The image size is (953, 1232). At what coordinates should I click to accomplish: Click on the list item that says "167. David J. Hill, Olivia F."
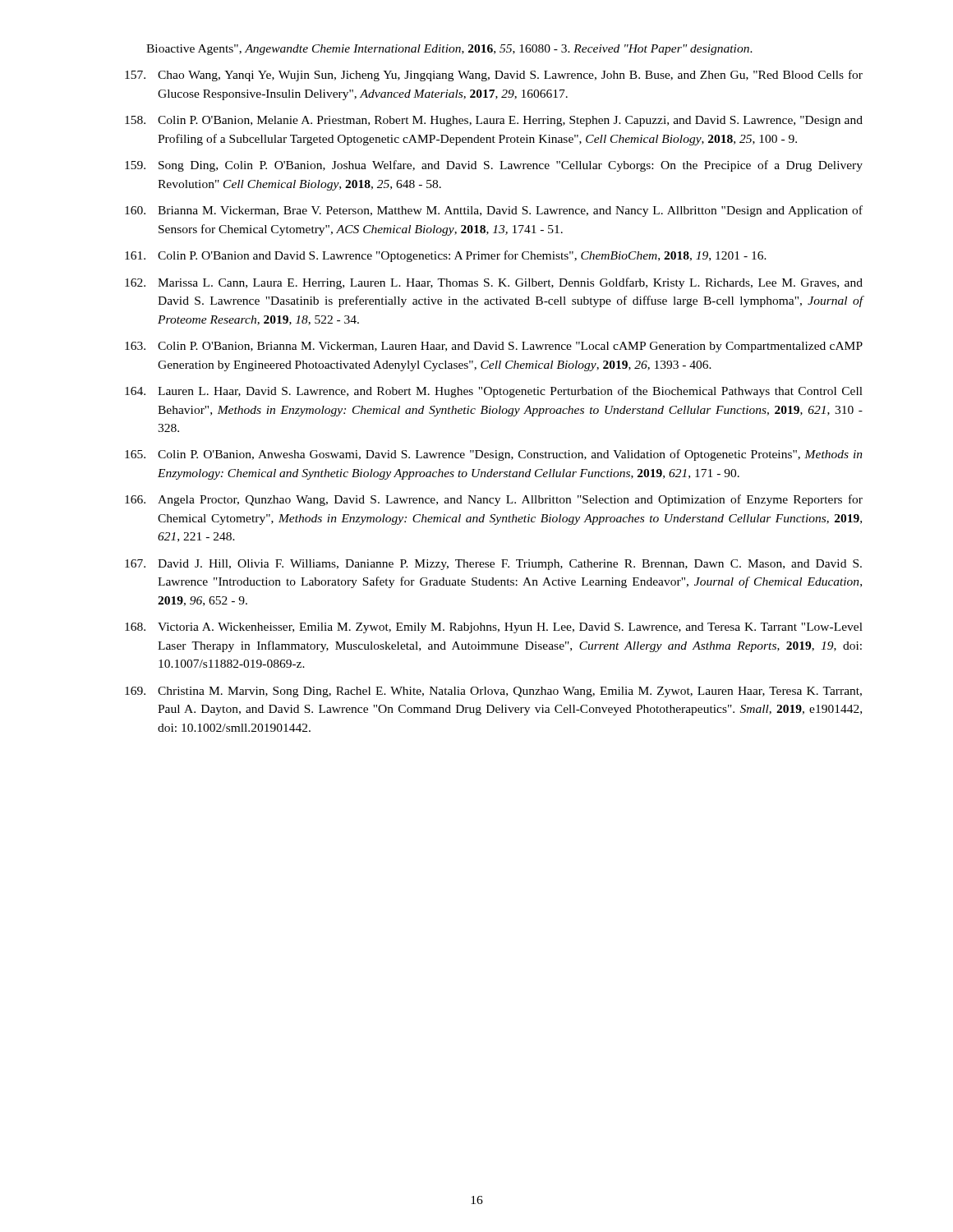coord(485,582)
